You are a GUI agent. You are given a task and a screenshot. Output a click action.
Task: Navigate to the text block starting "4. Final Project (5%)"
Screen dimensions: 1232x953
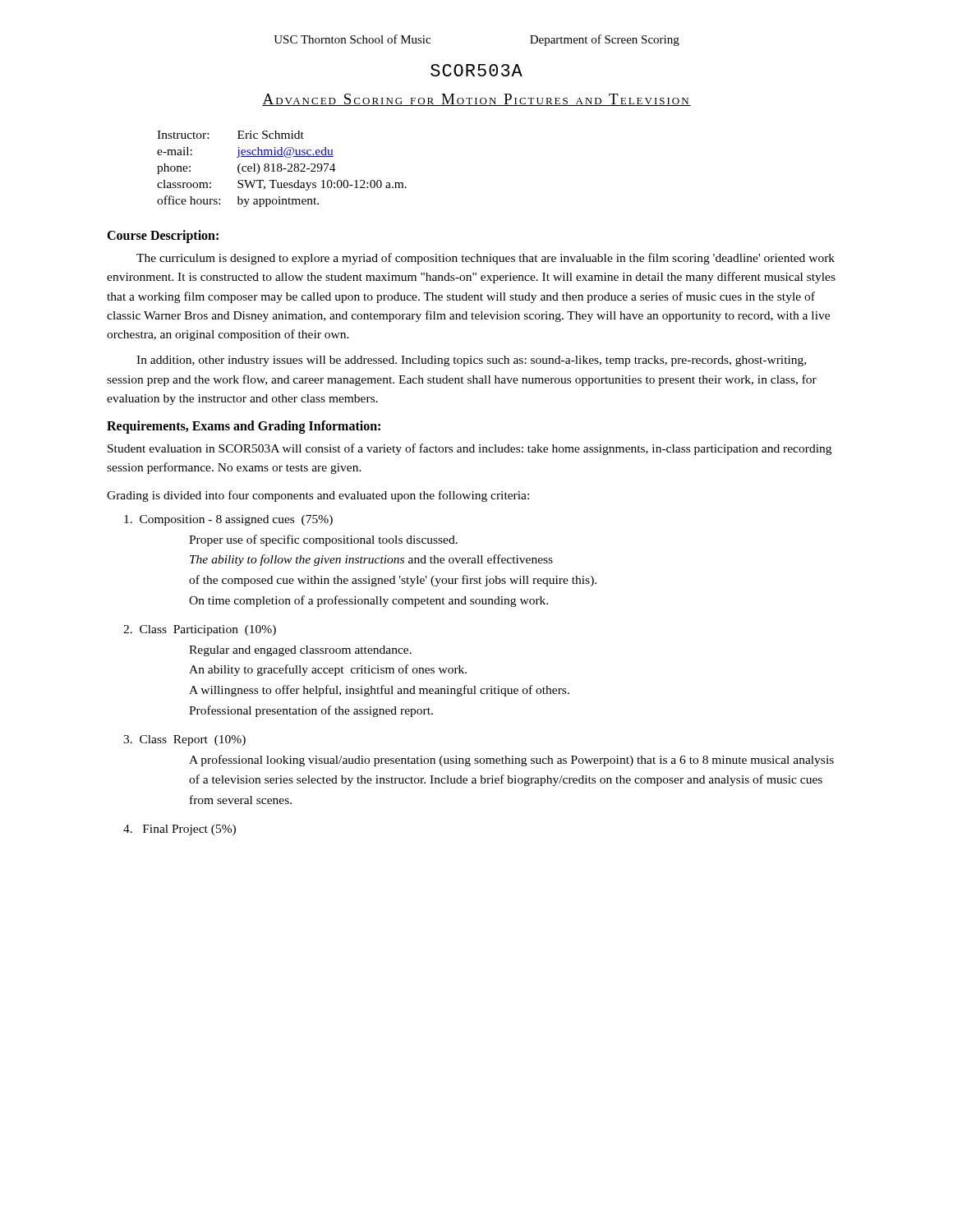pyautogui.click(x=180, y=828)
